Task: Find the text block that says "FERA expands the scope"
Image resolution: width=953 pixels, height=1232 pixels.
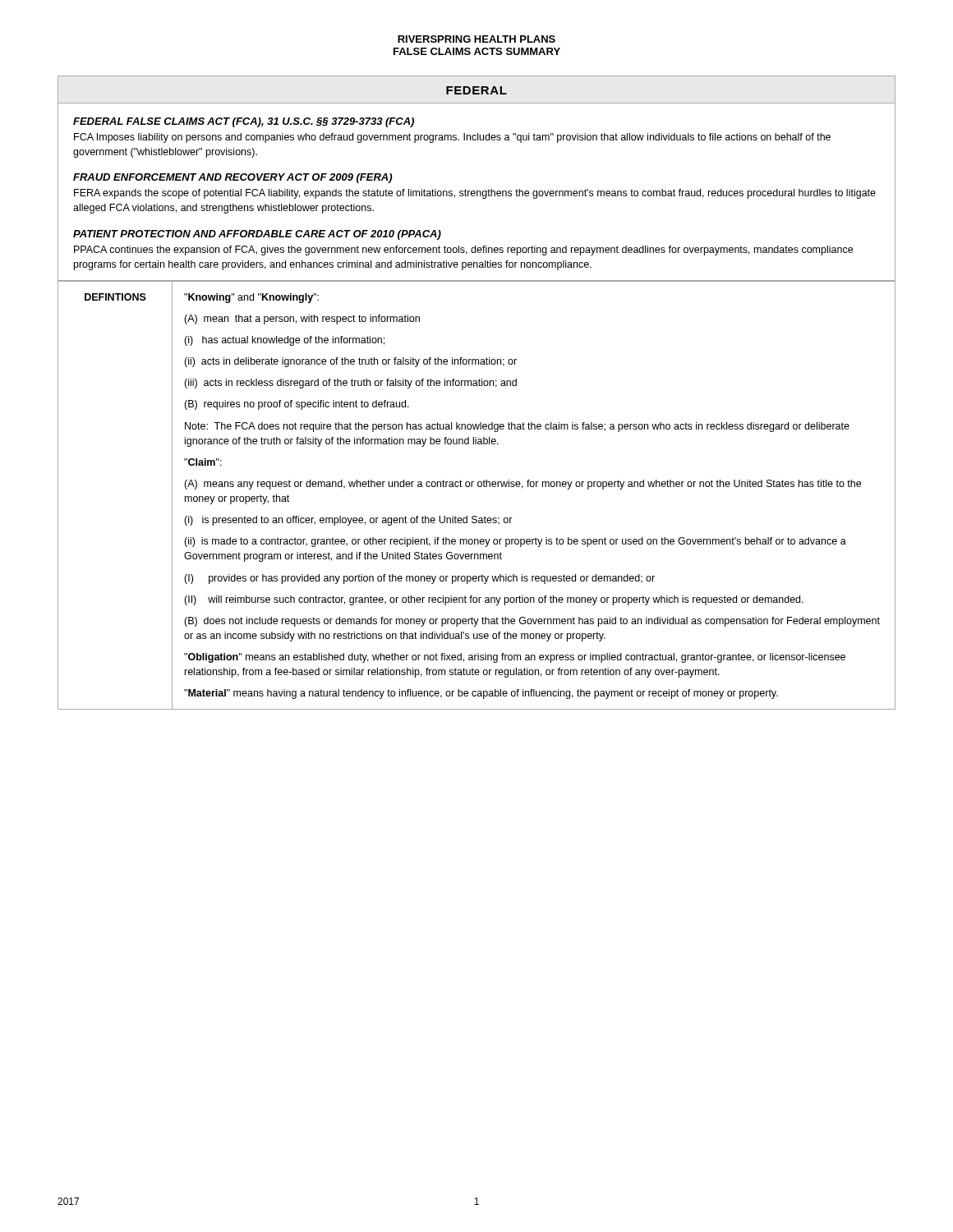Action: [474, 201]
